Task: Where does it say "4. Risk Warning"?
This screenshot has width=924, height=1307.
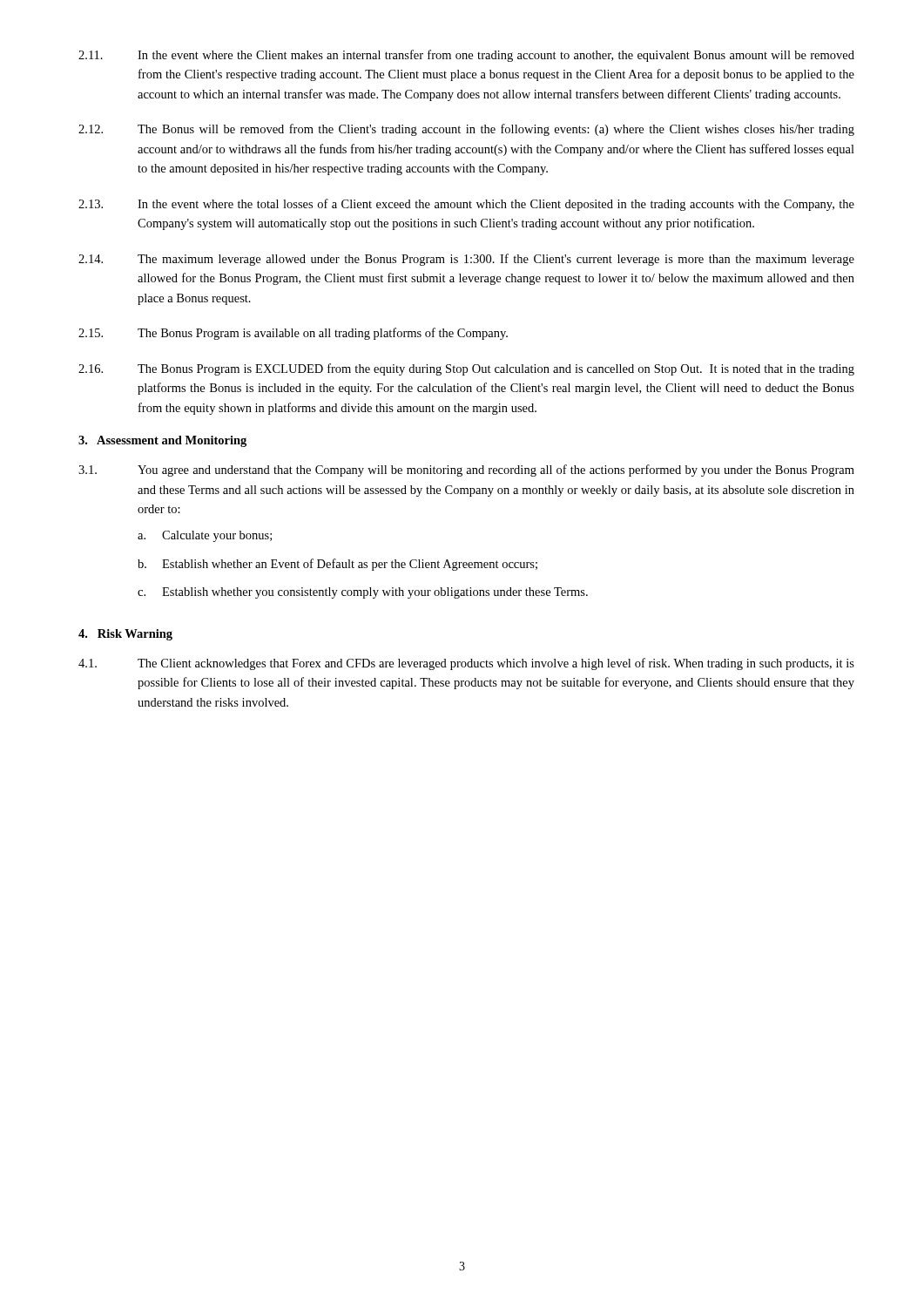Action: (125, 633)
